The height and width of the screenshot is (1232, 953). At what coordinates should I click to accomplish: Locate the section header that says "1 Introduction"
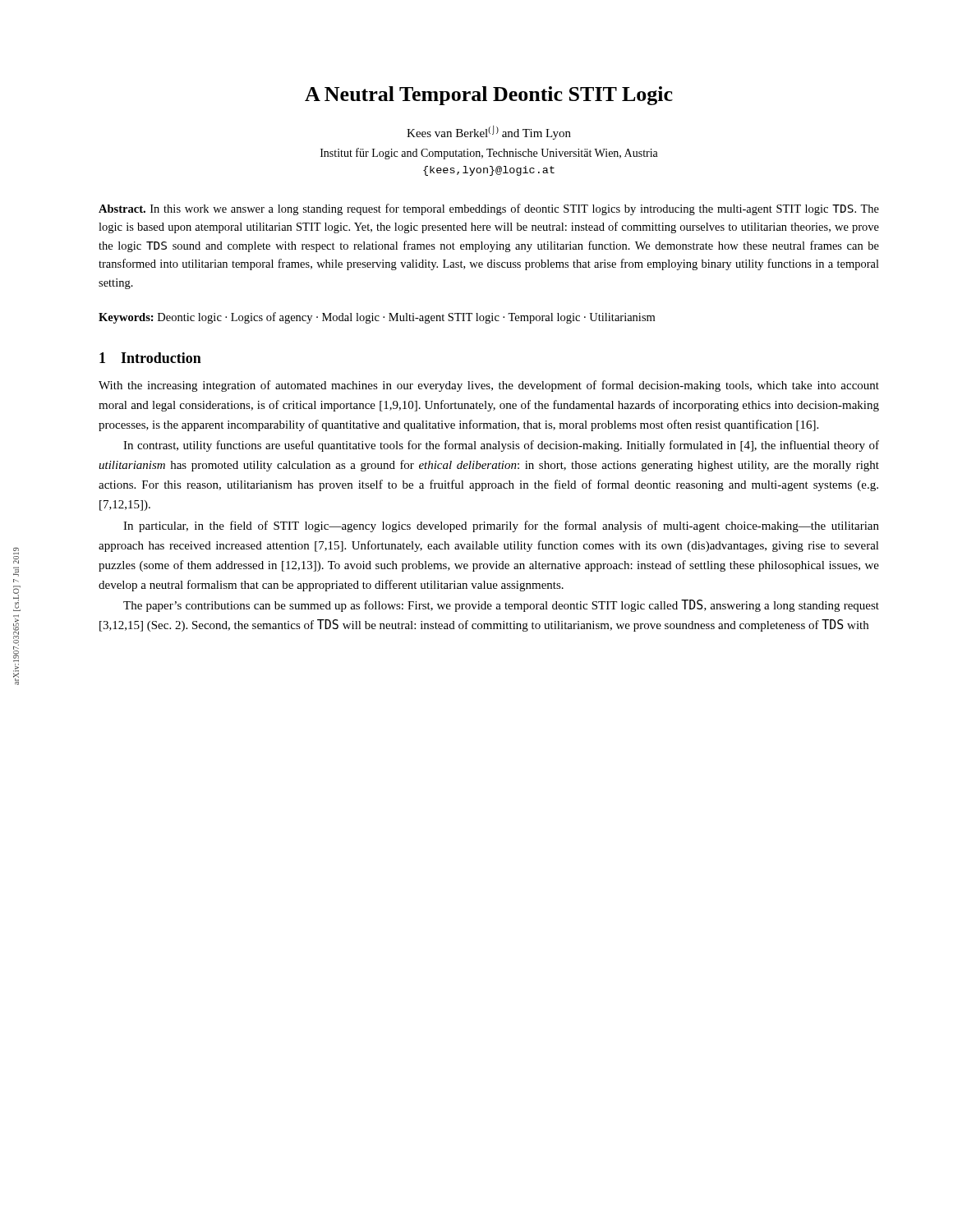150,358
